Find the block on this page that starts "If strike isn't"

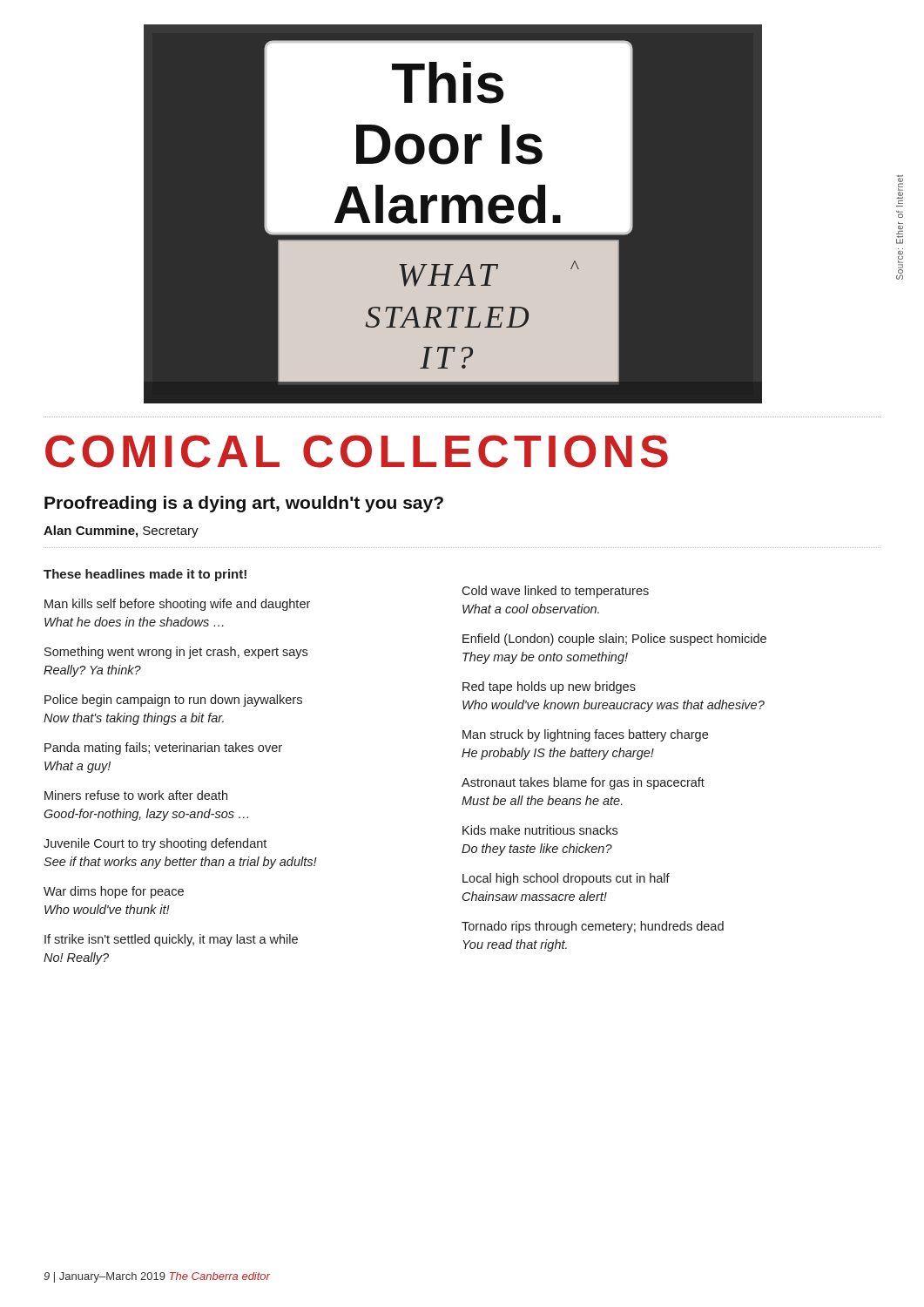pyautogui.click(x=171, y=949)
